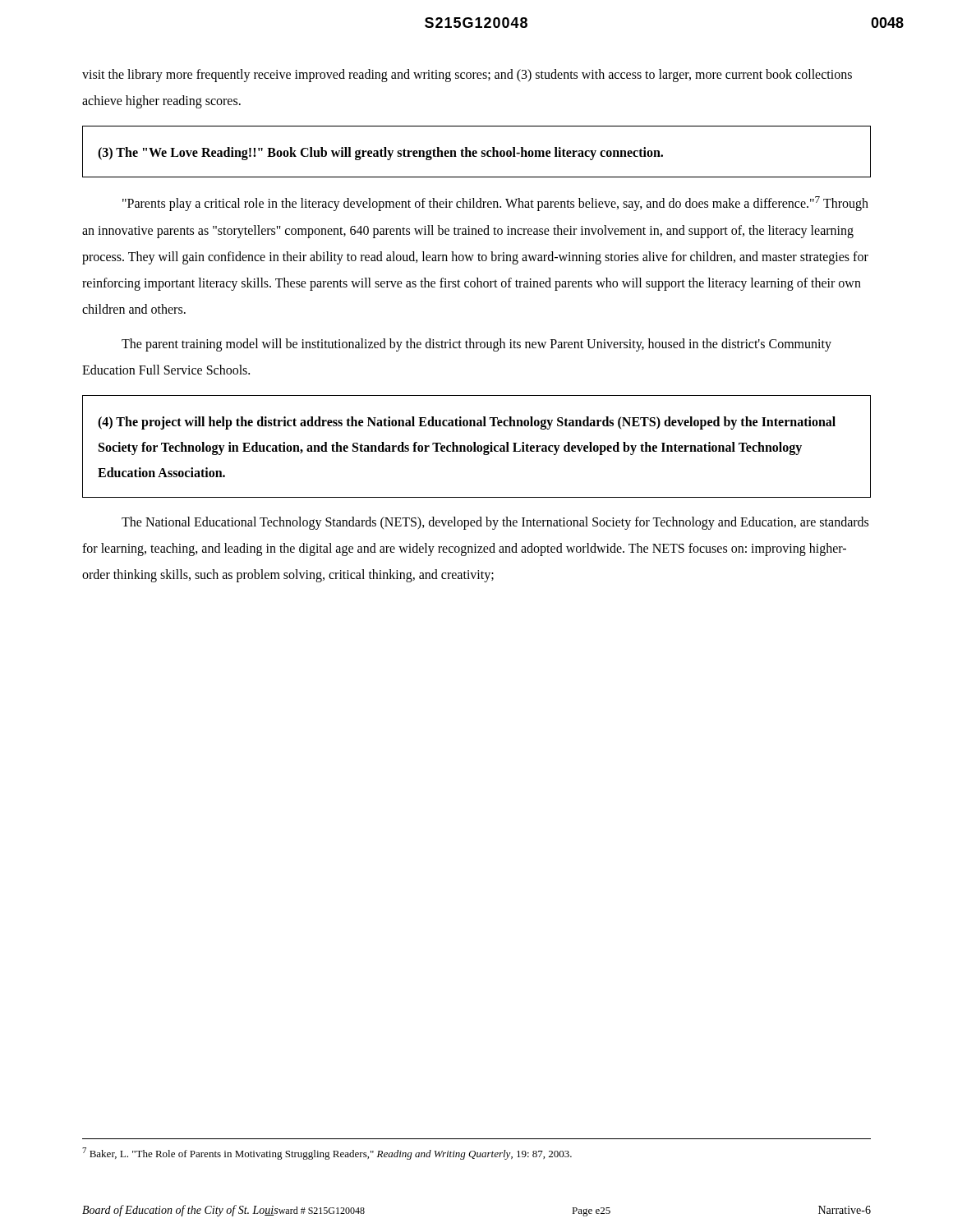This screenshot has width=953, height=1232.
Task: Navigate to the element starting "The National Educational Technology Standards"
Action: tap(476, 549)
